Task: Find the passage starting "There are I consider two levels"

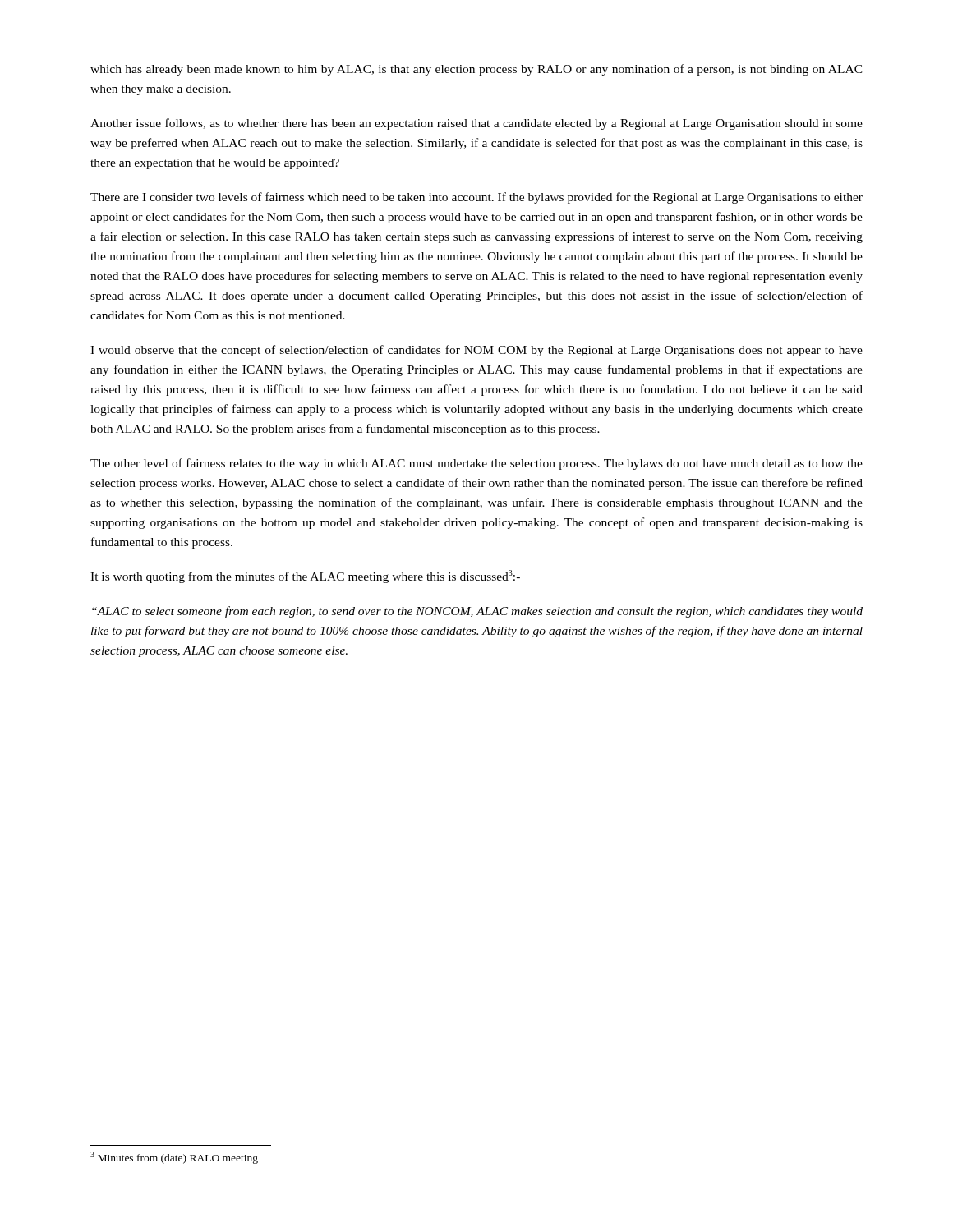Action: (x=476, y=256)
